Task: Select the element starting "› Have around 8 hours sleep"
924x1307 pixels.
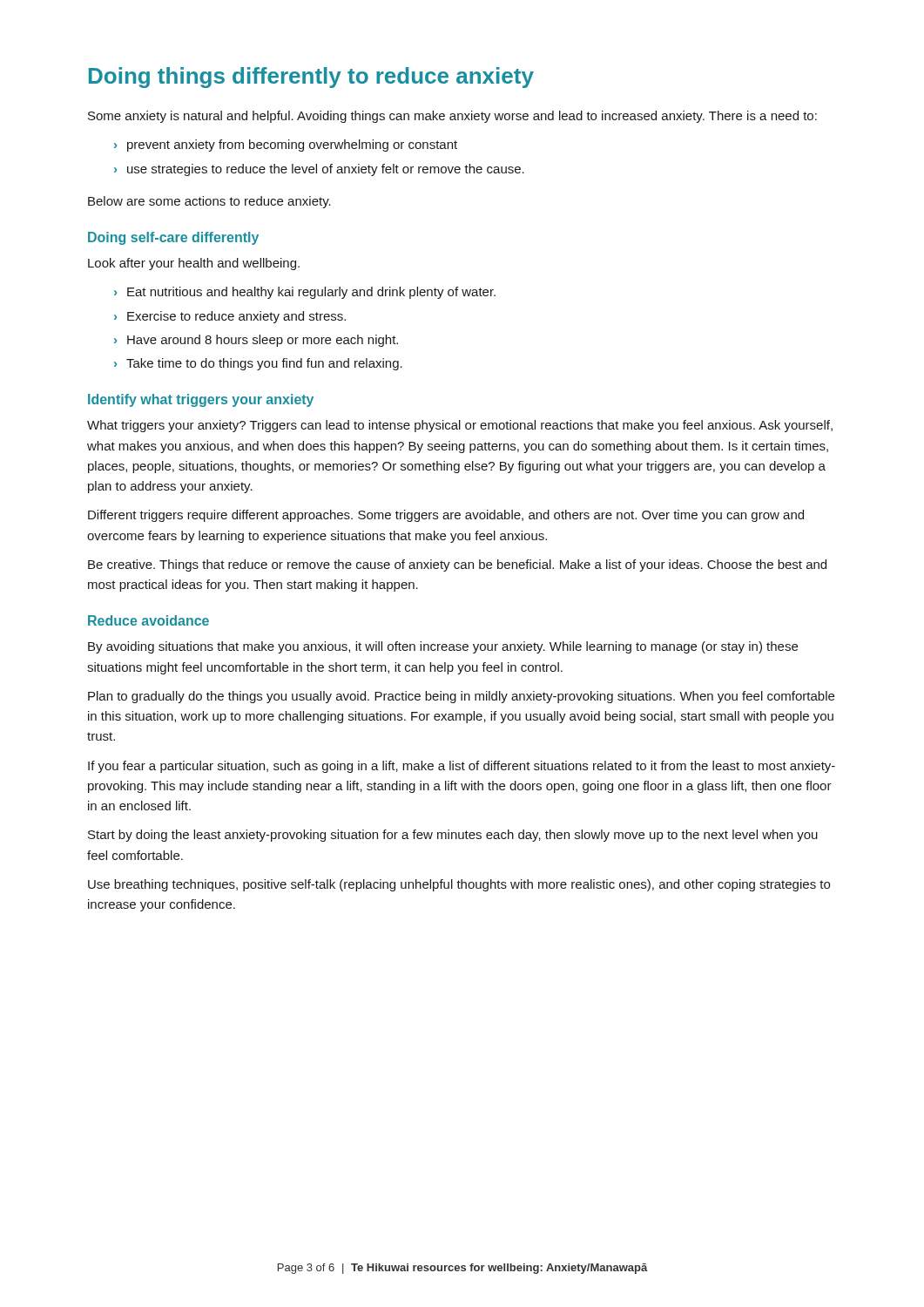Action: coord(256,341)
